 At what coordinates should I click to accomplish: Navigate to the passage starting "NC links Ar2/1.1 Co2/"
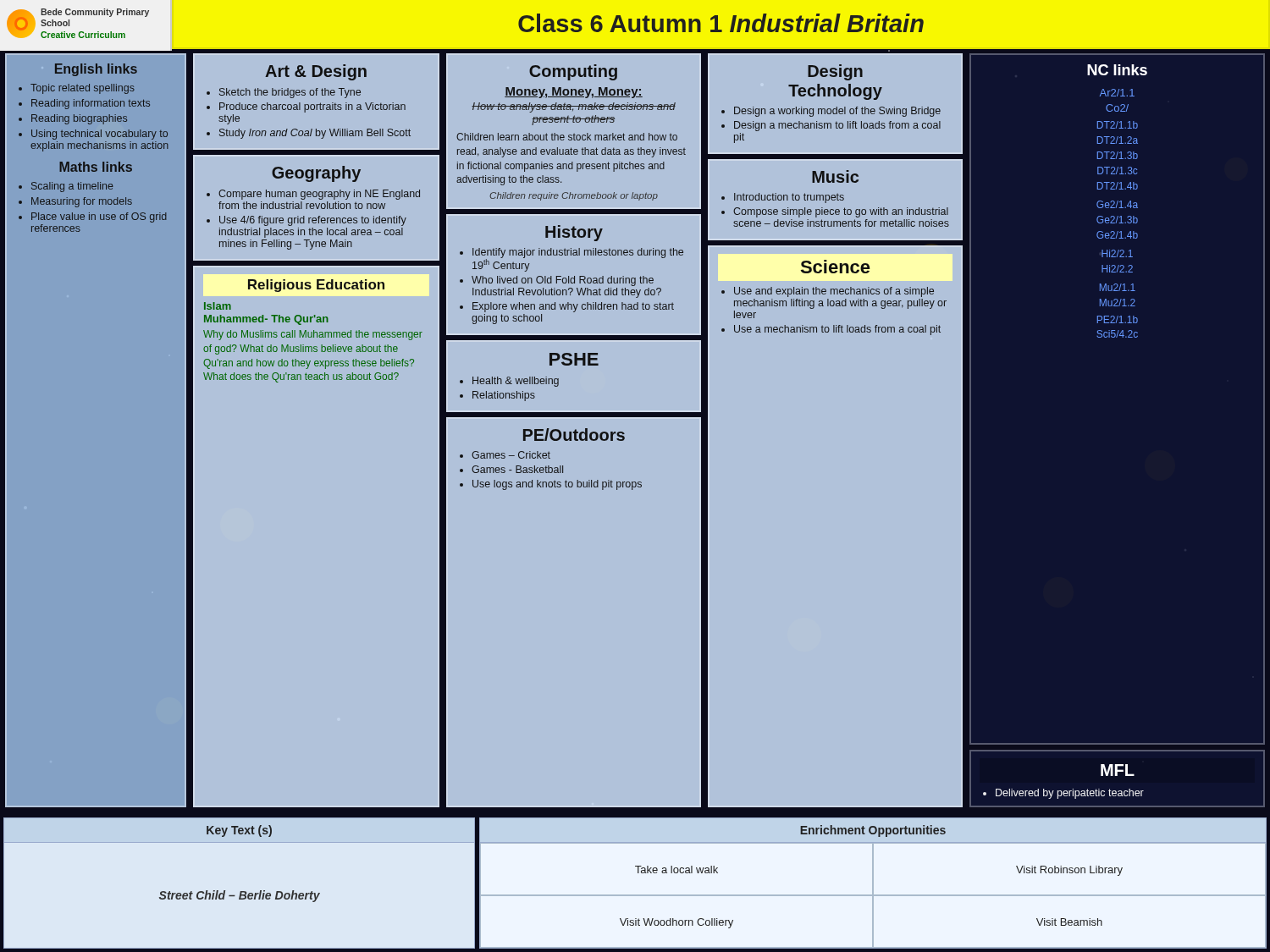[1117, 201]
